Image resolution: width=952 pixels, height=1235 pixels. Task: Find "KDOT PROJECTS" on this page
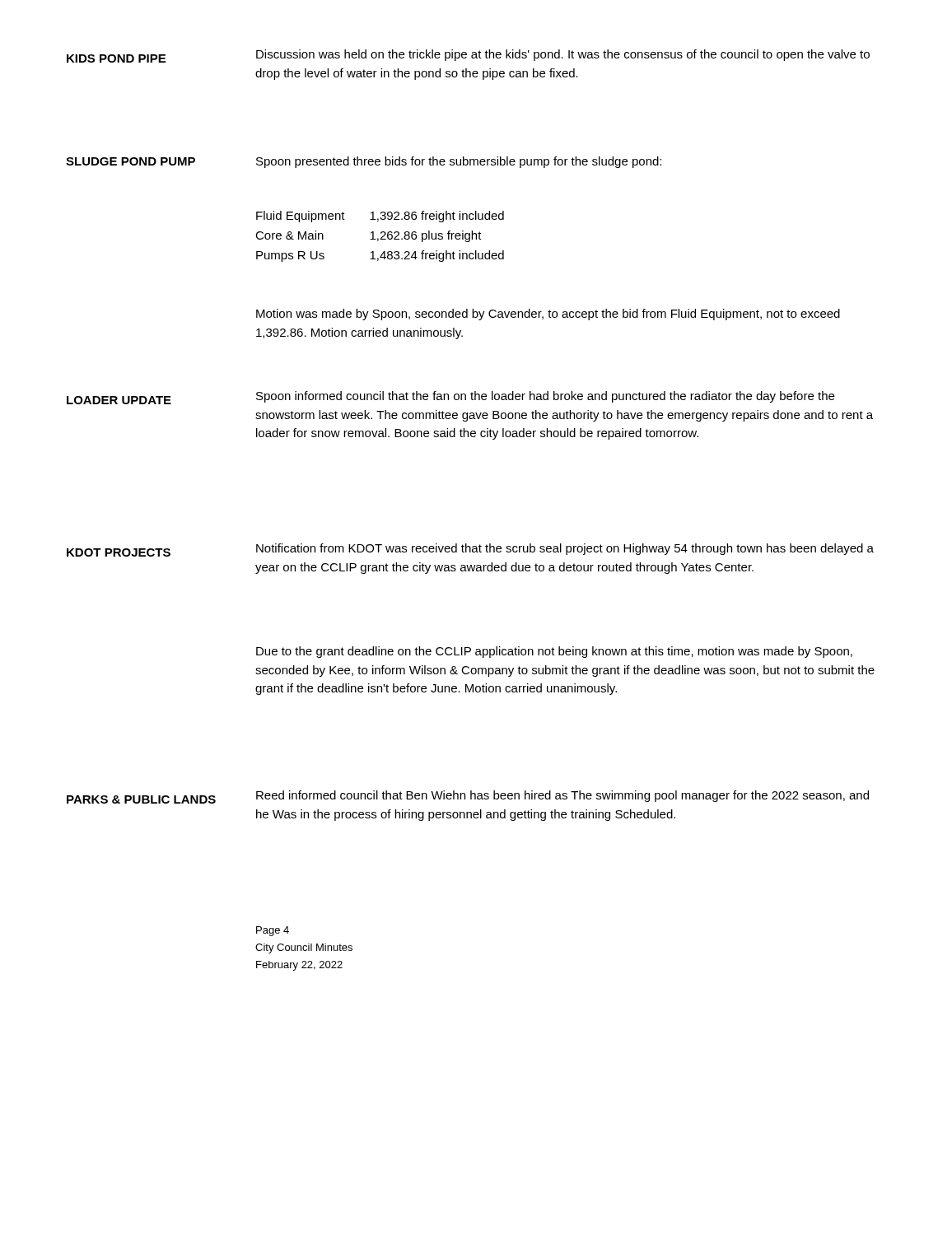pos(118,552)
